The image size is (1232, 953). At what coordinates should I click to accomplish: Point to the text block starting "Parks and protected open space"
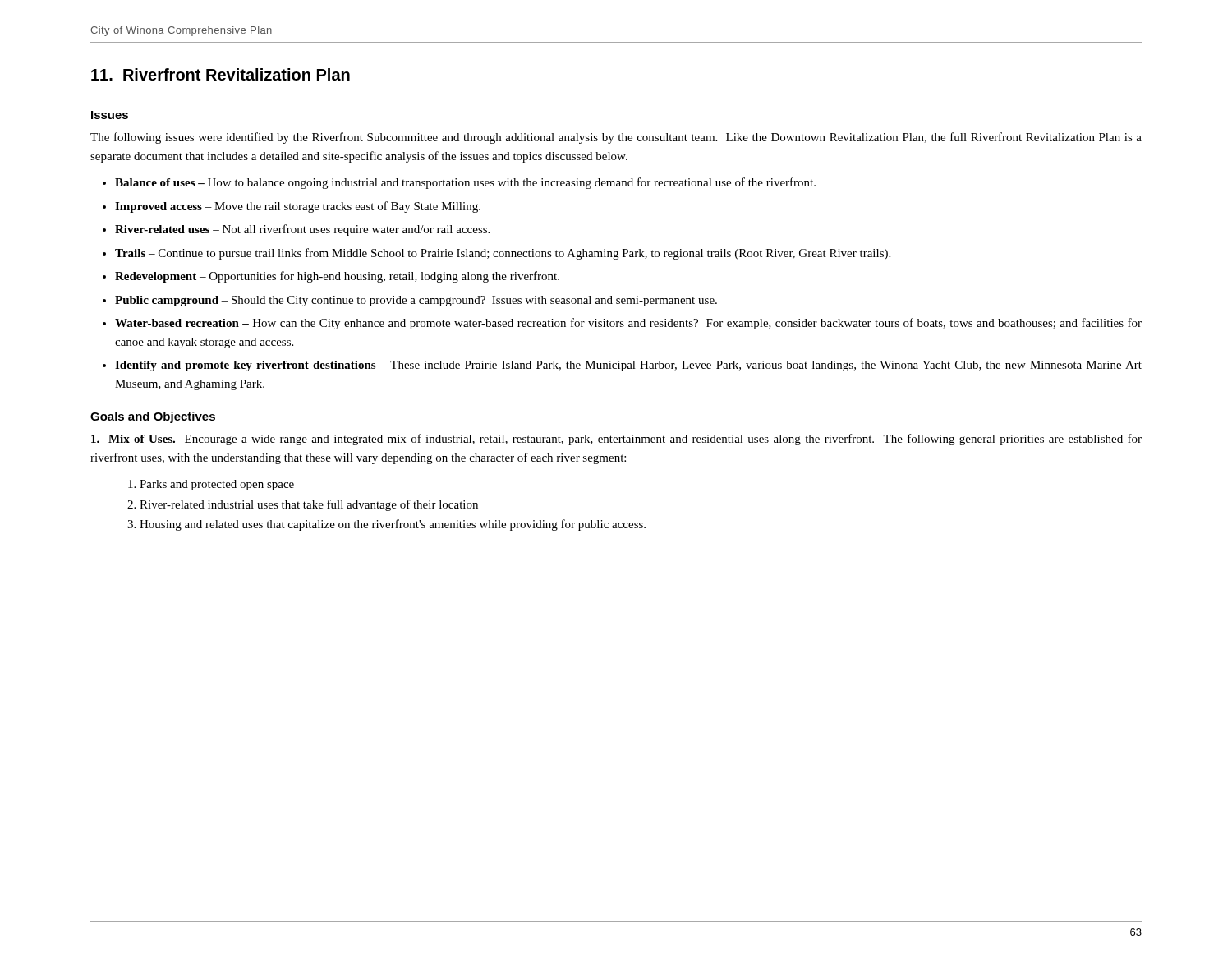(x=217, y=484)
